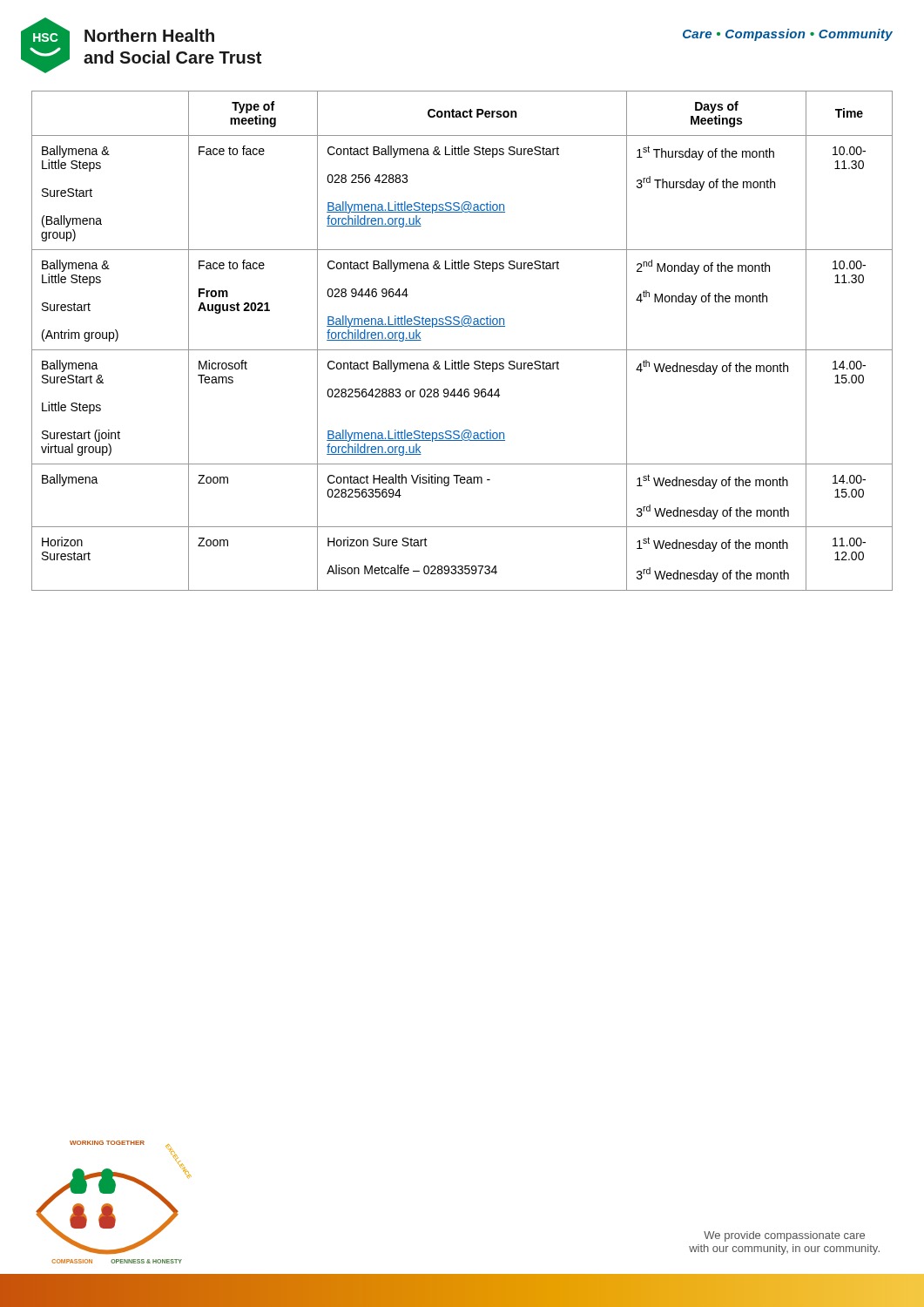Where is the passage that starts "We provide compassionate care with our community, in"?

(x=785, y=1242)
